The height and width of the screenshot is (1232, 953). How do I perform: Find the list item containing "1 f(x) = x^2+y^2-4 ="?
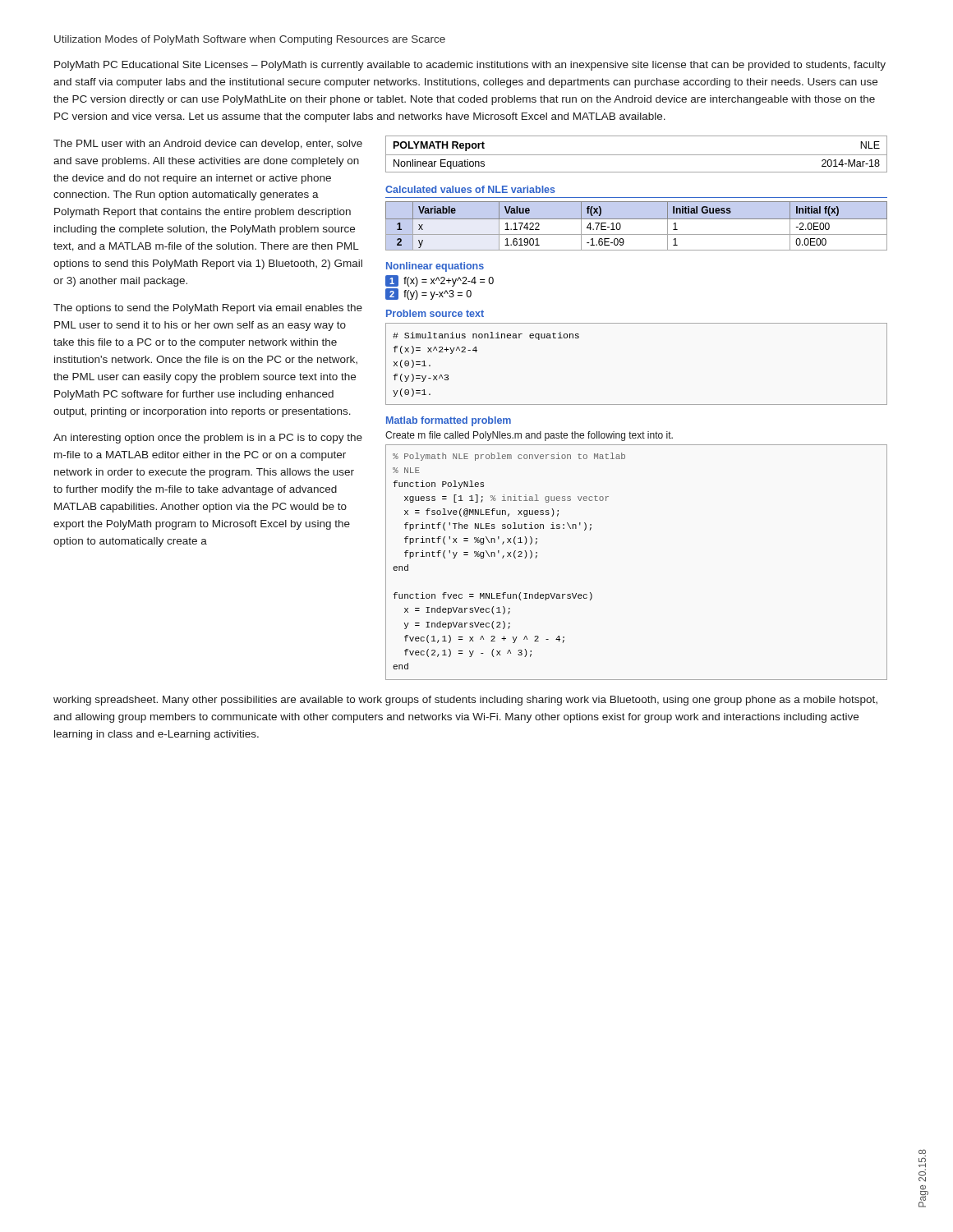440,281
